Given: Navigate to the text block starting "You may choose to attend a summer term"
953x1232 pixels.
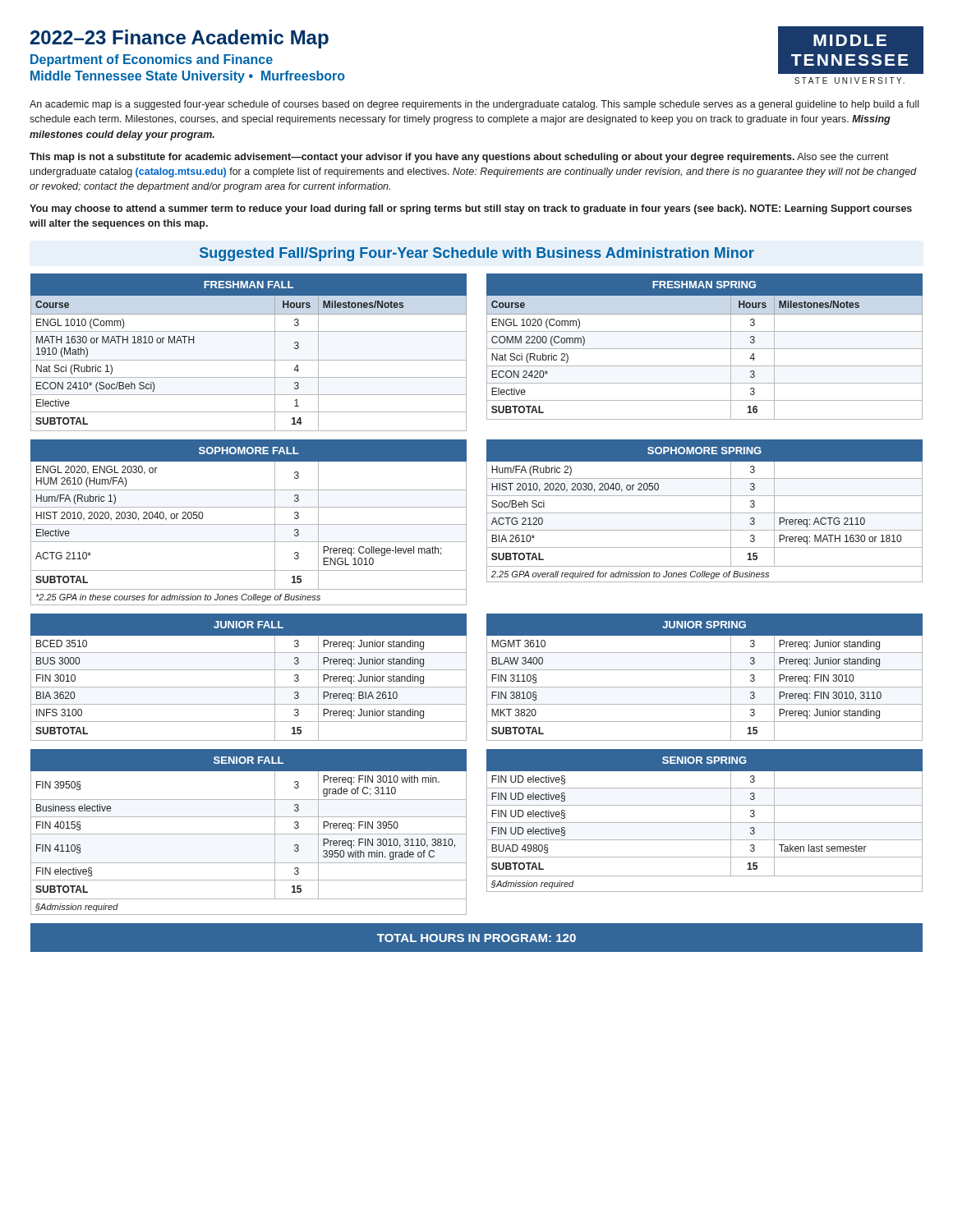Looking at the screenshot, I should click(x=471, y=216).
